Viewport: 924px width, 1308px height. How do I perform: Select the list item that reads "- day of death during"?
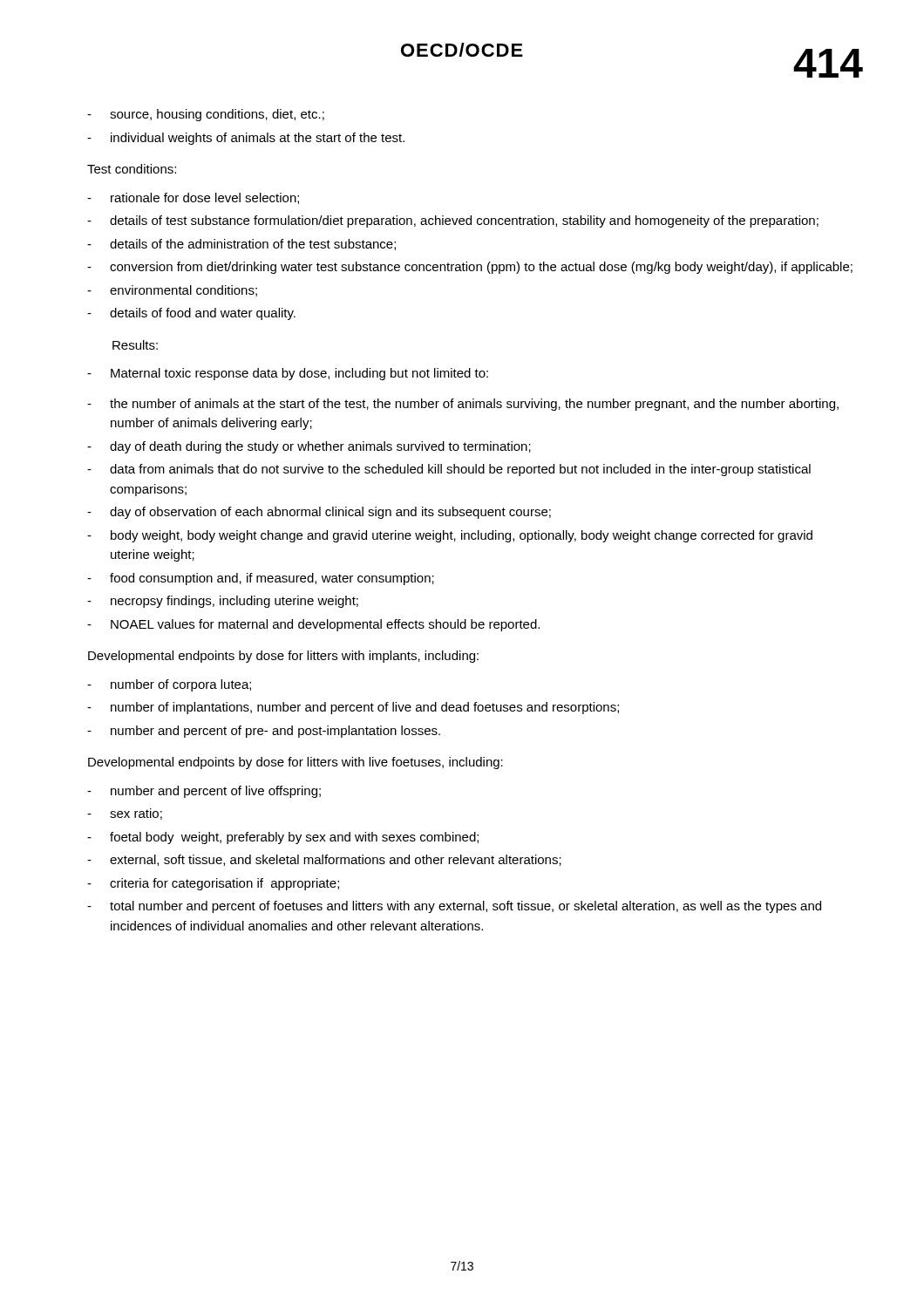point(471,446)
